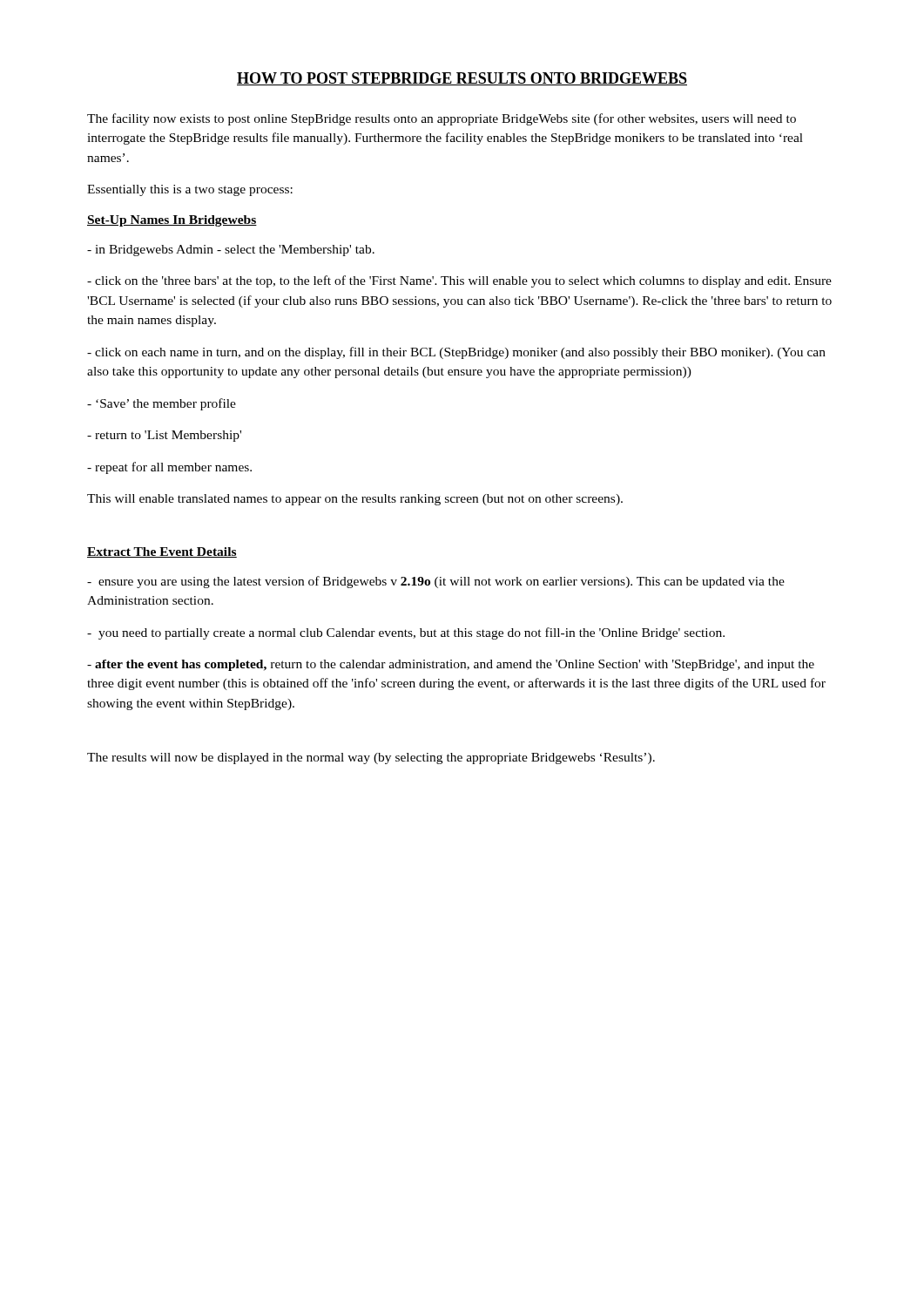Navigate to the block starting "repeat for all member names."
Screen dimensions: 1307x924
click(x=170, y=466)
